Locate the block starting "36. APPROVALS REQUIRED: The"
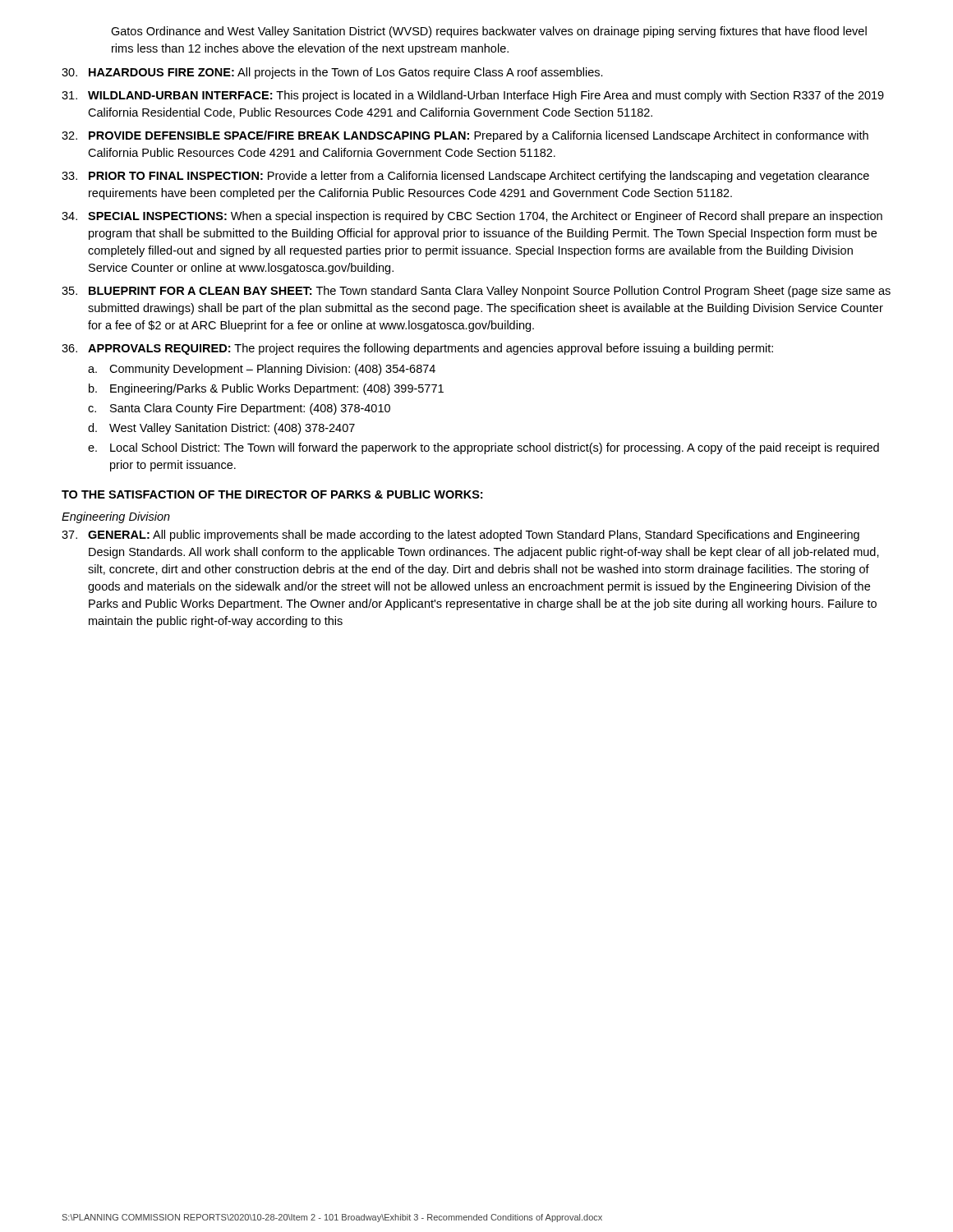This screenshot has width=953, height=1232. pos(417,349)
